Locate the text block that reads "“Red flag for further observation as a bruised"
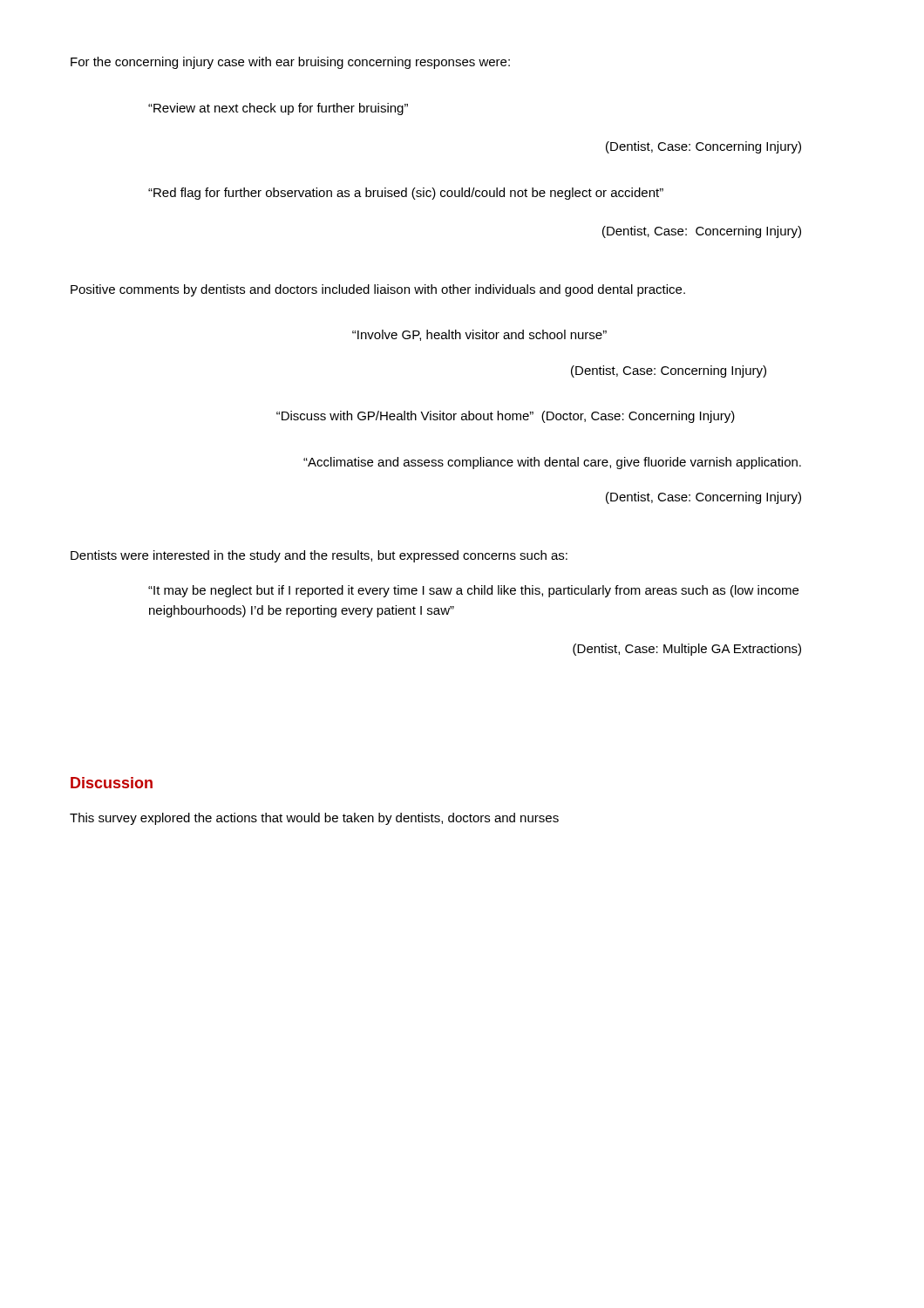This screenshot has width=924, height=1308. pyautogui.click(x=406, y=192)
